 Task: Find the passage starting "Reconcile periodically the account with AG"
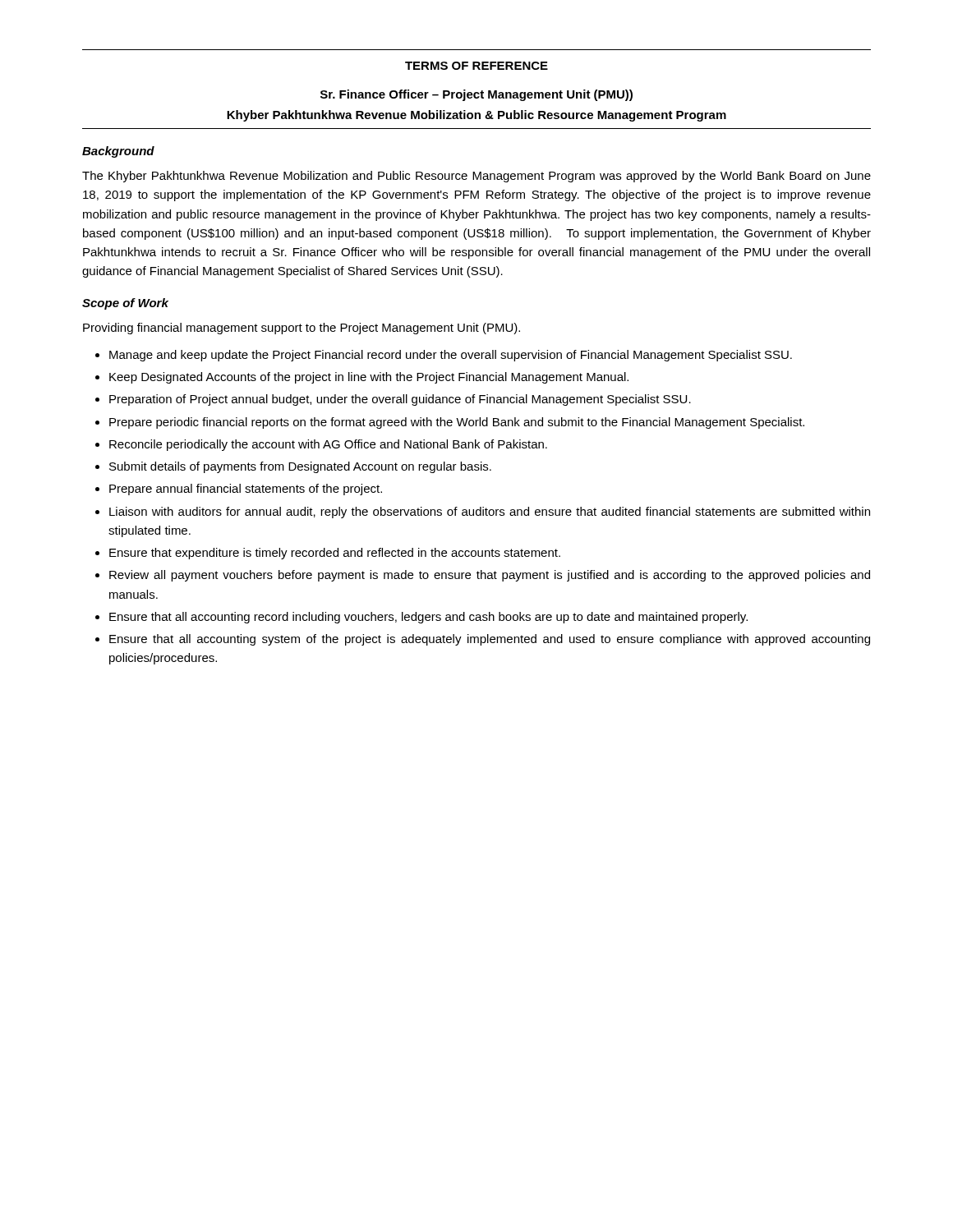tap(328, 444)
